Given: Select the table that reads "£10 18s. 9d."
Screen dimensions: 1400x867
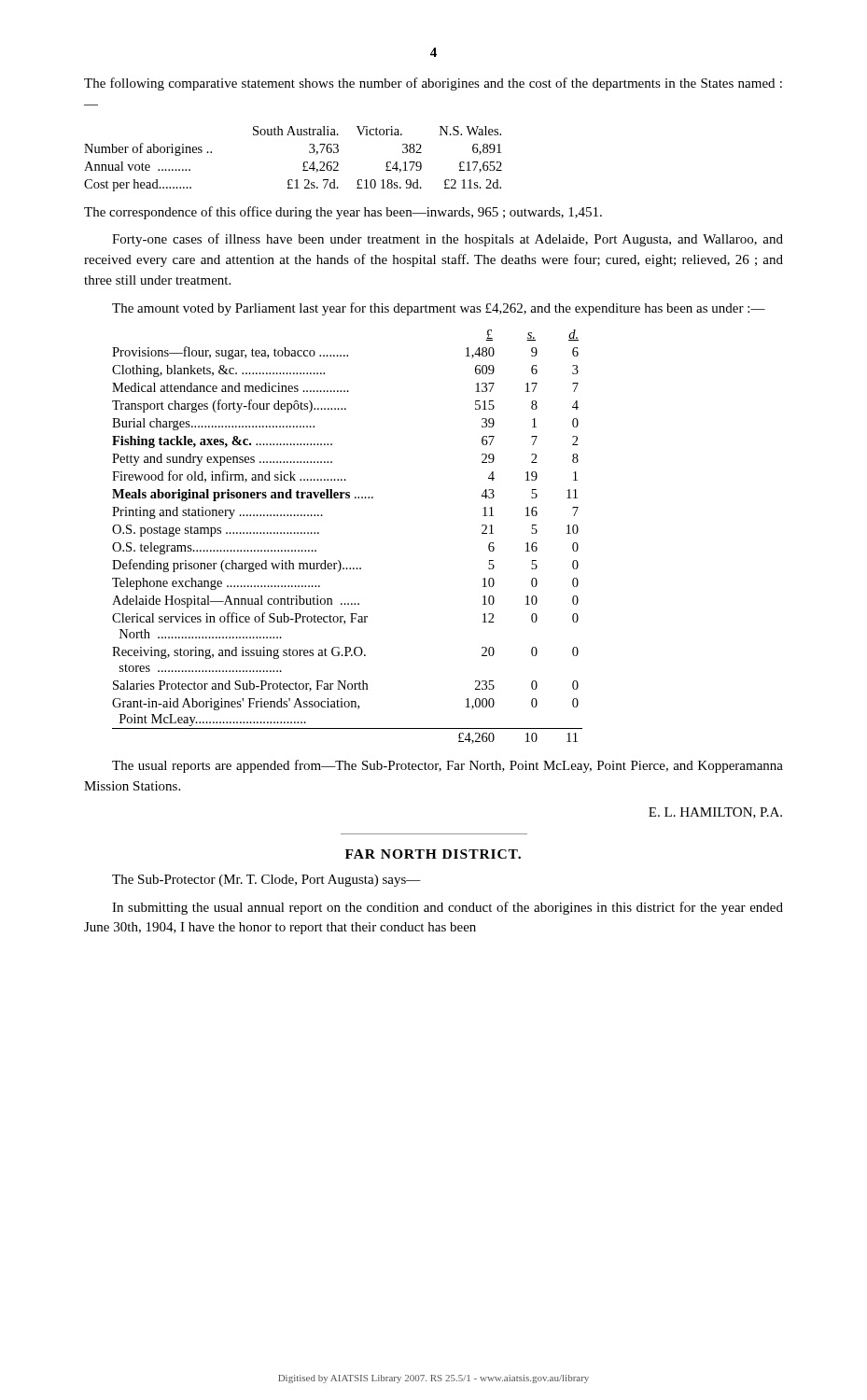Looking at the screenshot, I should 434,157.
